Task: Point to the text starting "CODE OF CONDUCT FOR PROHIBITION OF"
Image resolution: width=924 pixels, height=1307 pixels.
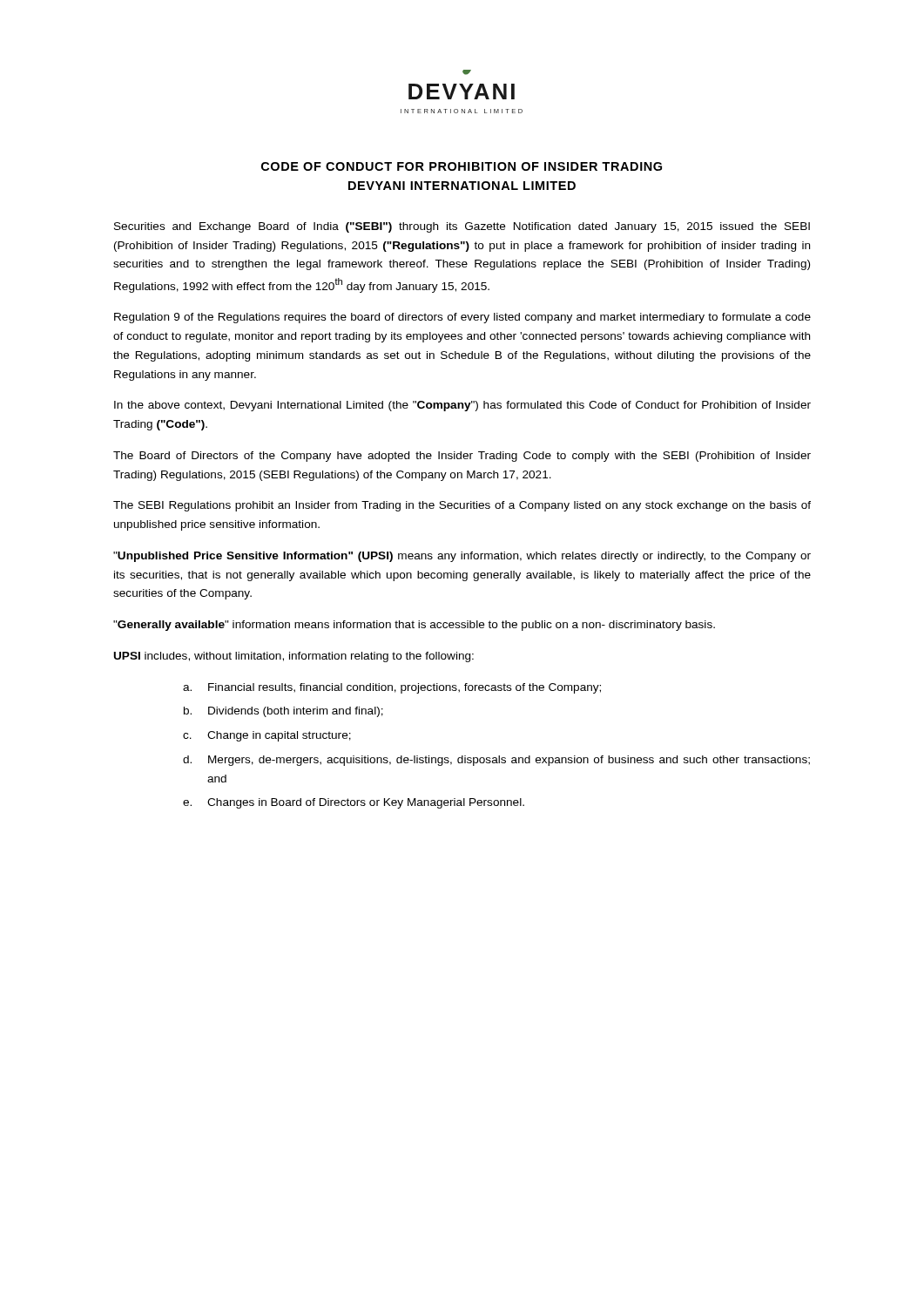Action: (462, 176)
